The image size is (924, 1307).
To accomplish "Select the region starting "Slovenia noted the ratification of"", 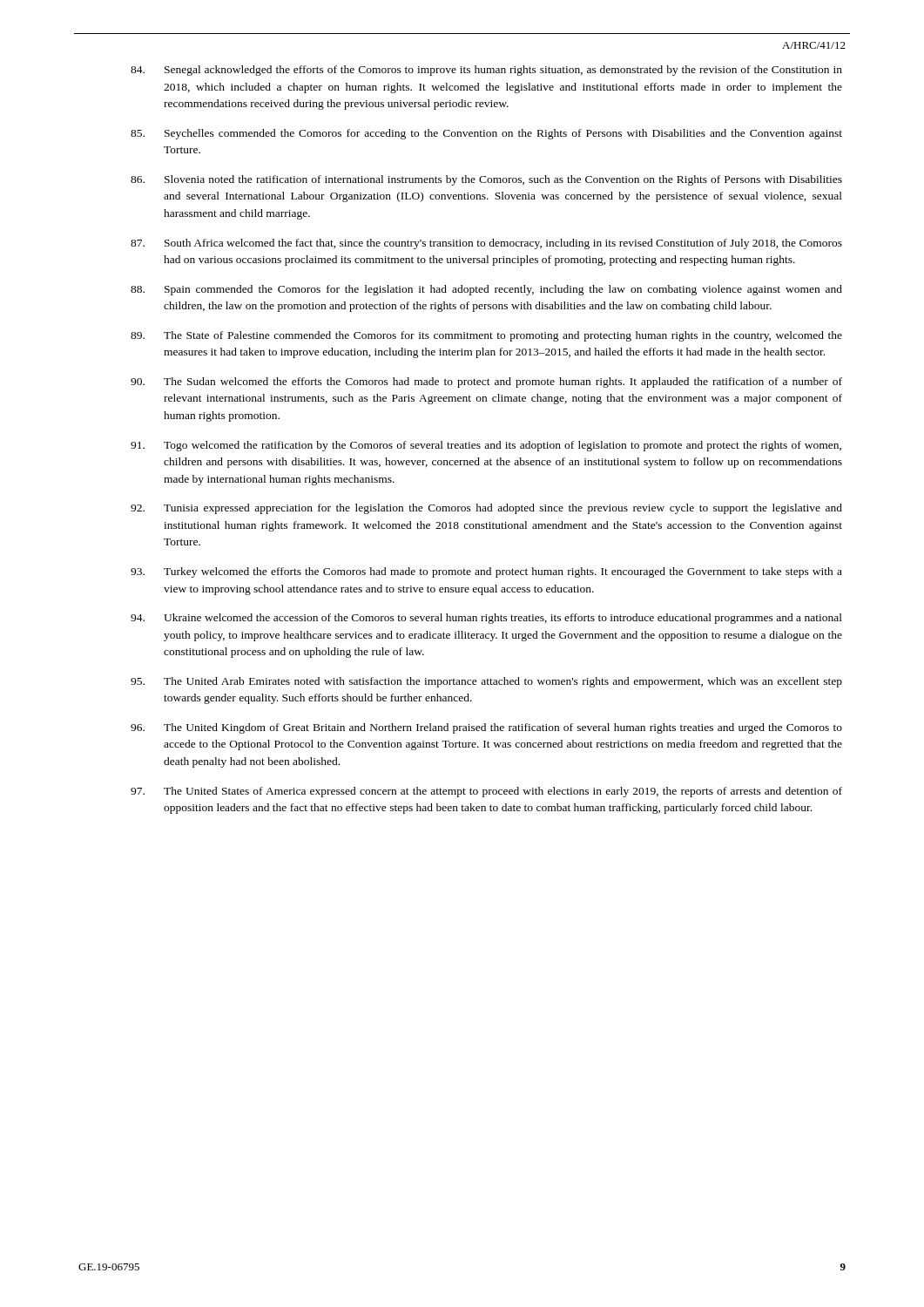I will [x=486, y=196].
